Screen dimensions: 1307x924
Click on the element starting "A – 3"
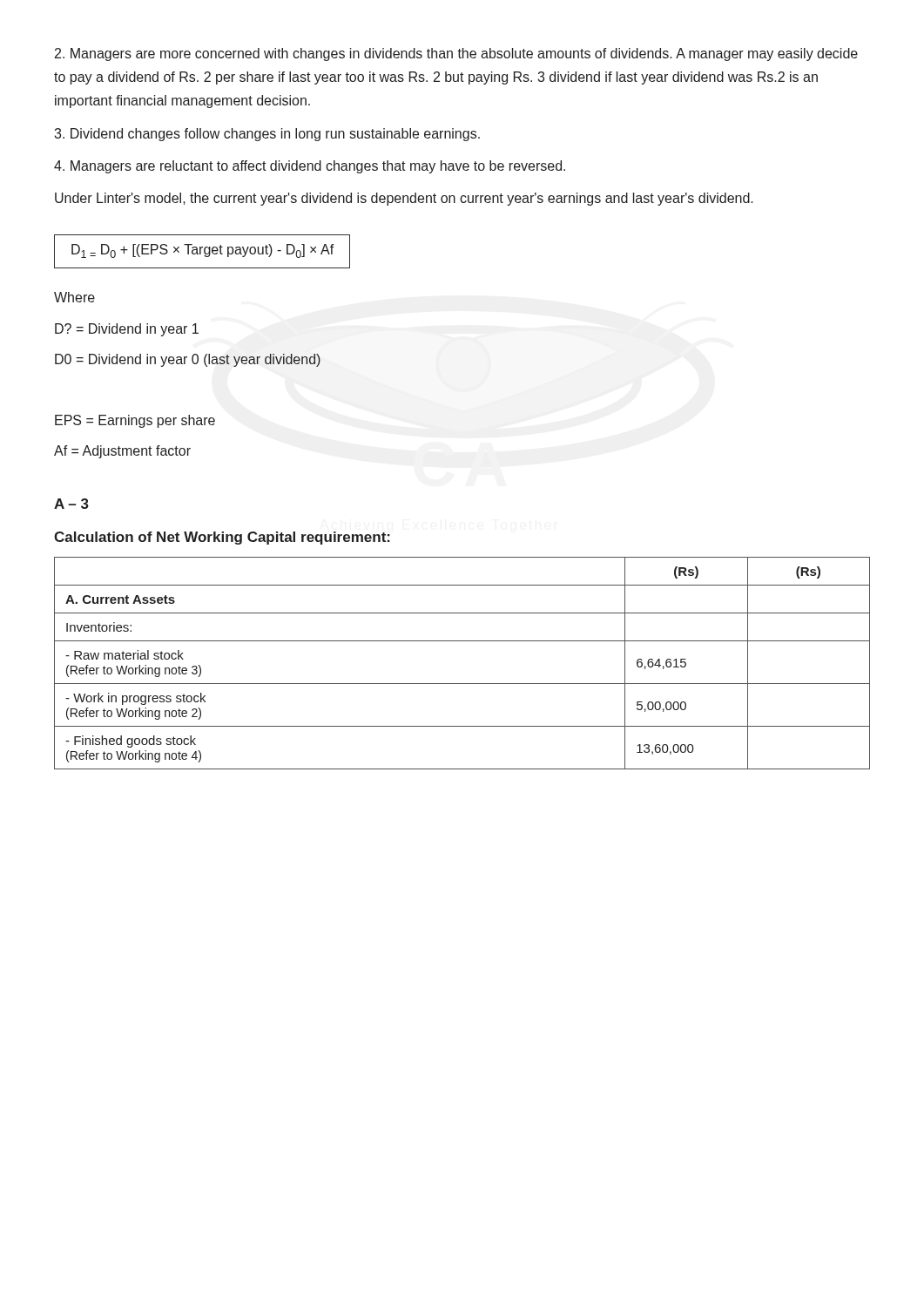[x=71, y=504]
